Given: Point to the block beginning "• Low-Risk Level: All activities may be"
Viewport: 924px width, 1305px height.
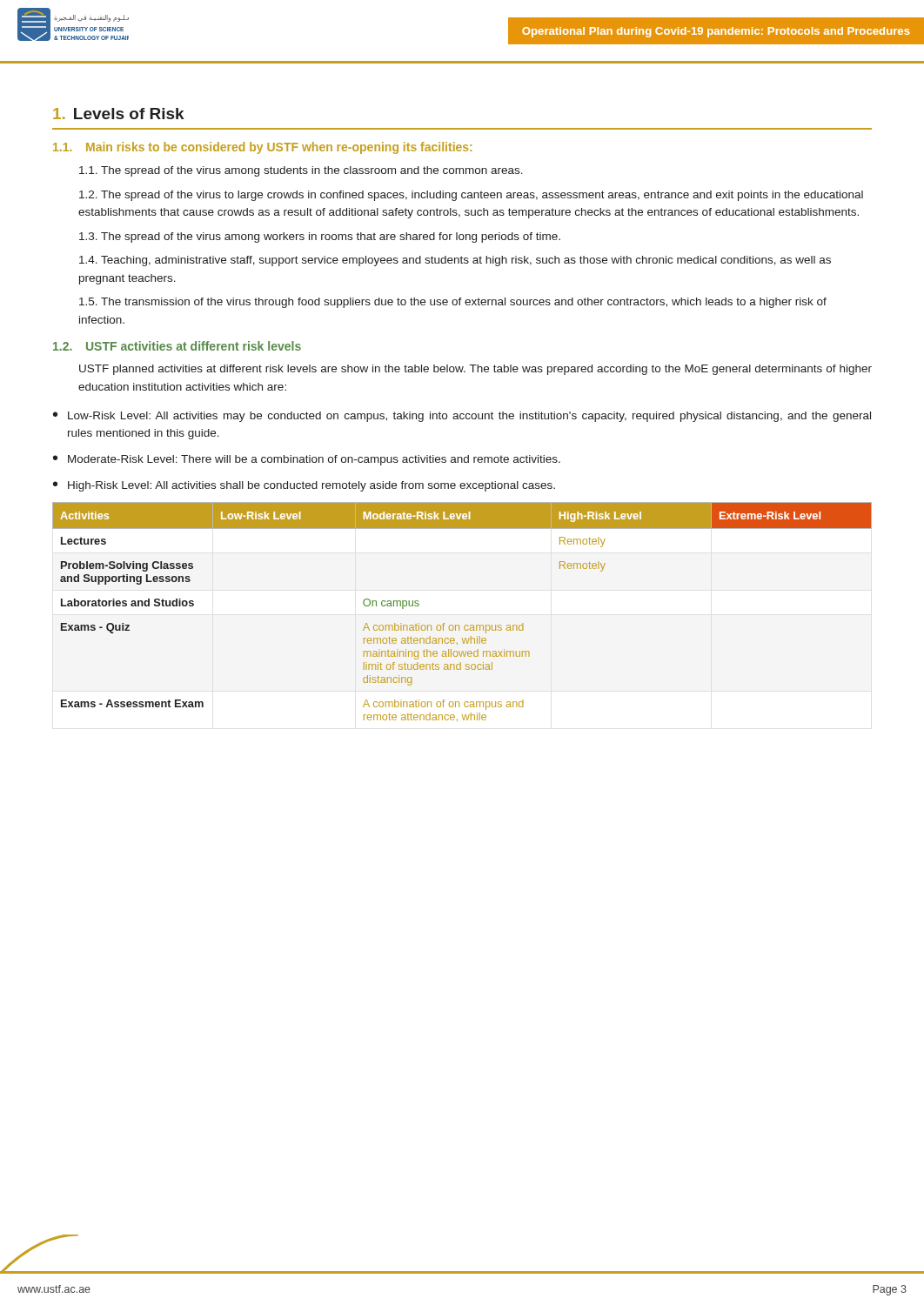Looking at the screenshot, I should 462,425.
